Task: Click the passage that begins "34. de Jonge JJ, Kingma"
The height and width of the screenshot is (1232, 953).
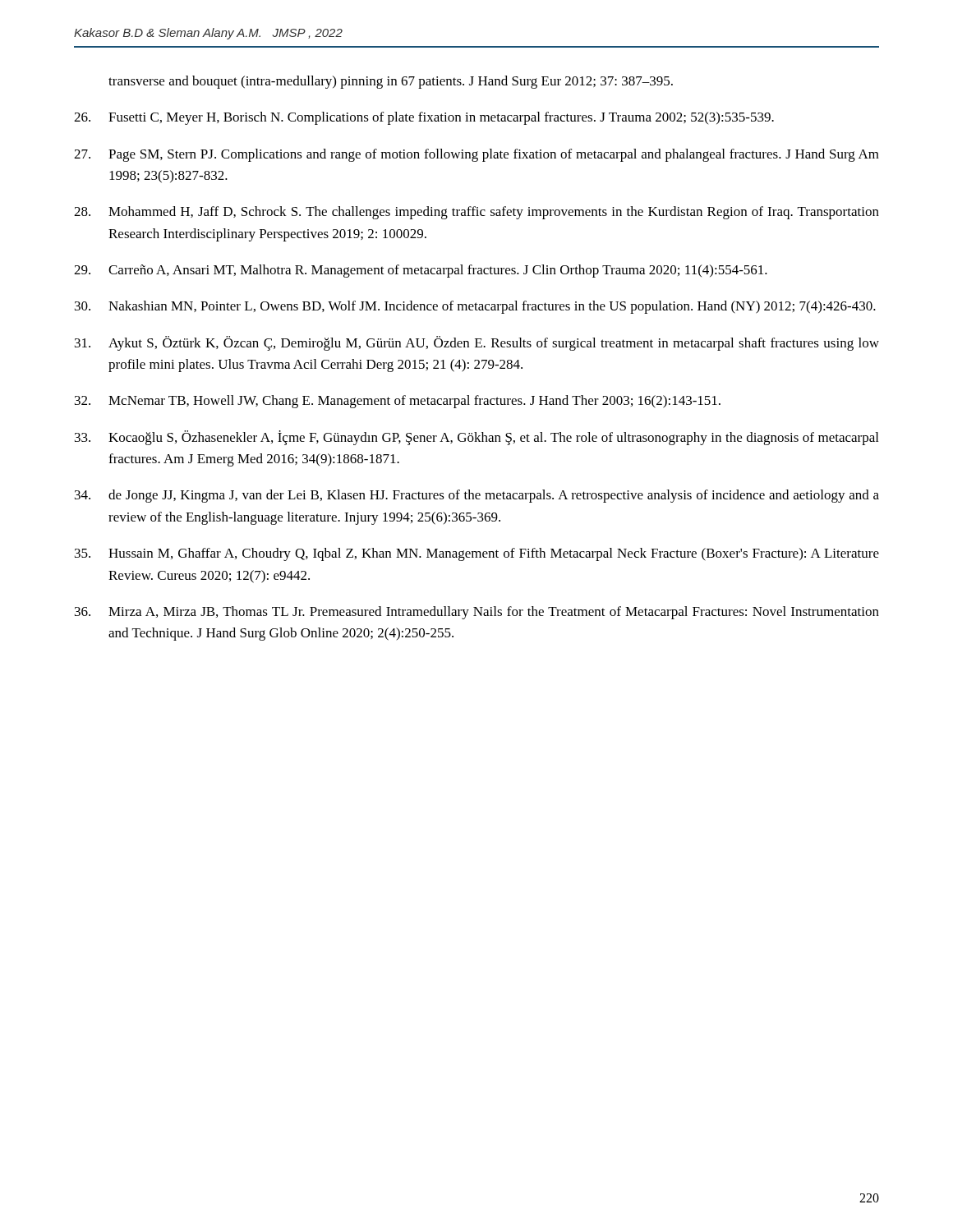Action: coord(476,507)
